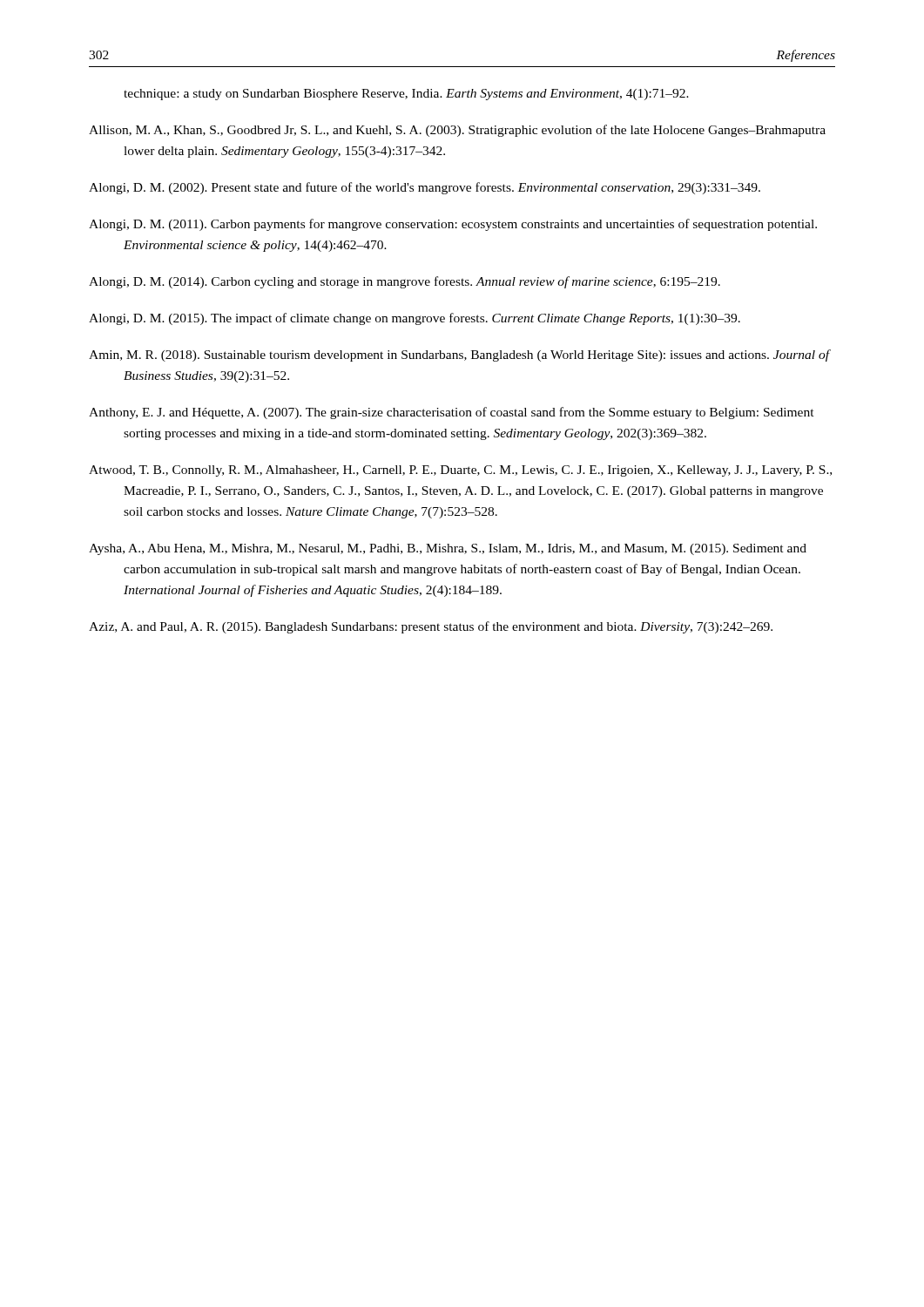924x1307 pixels.
Task: Click on the text block starting "Alongi, D. M. (2015). The"
Action: click(415, 318)
